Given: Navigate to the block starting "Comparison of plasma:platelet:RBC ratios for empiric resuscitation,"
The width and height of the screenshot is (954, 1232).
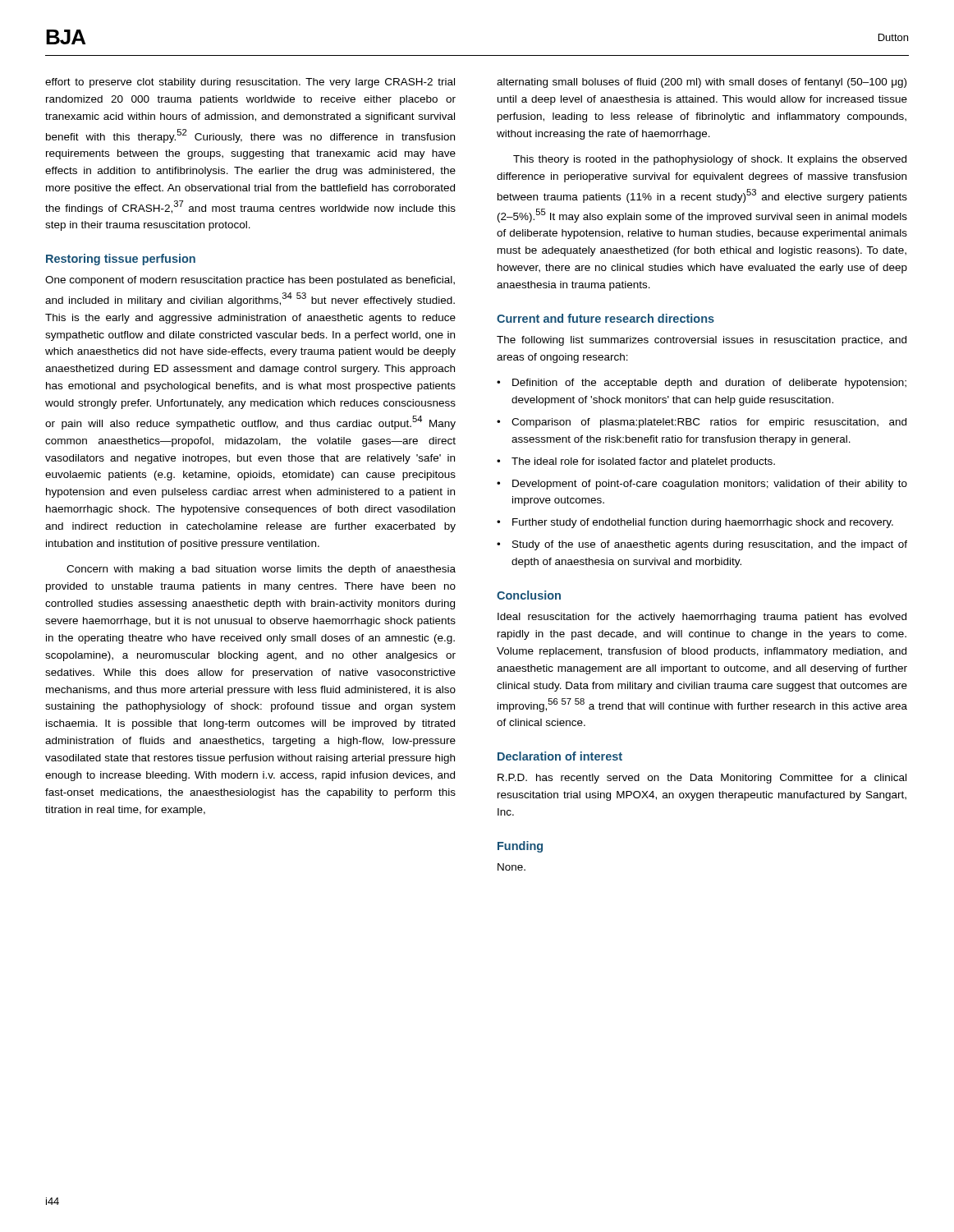Looking at the screenshot, I should 709,430.
